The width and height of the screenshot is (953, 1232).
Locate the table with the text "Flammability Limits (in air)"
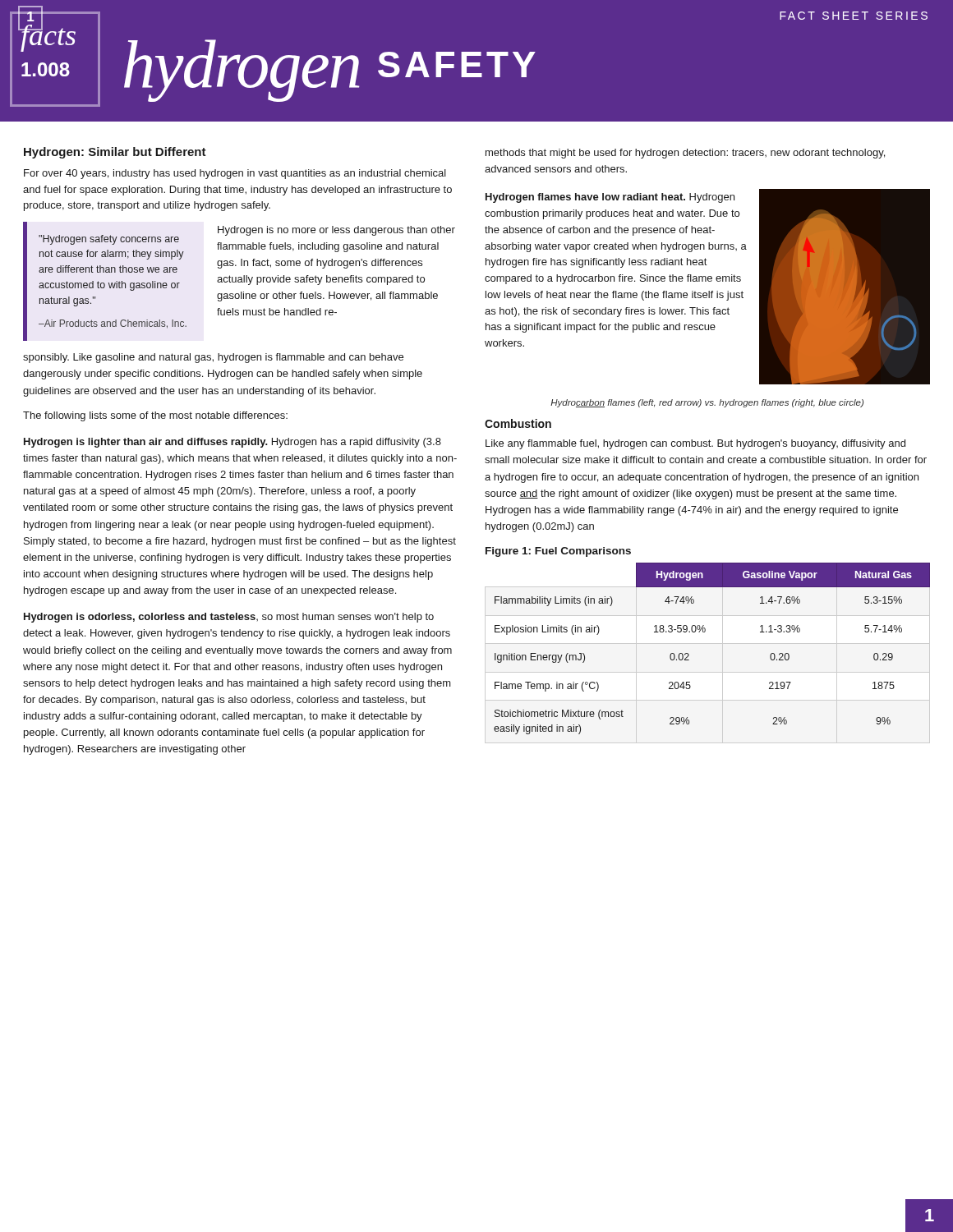click(707, 653)
